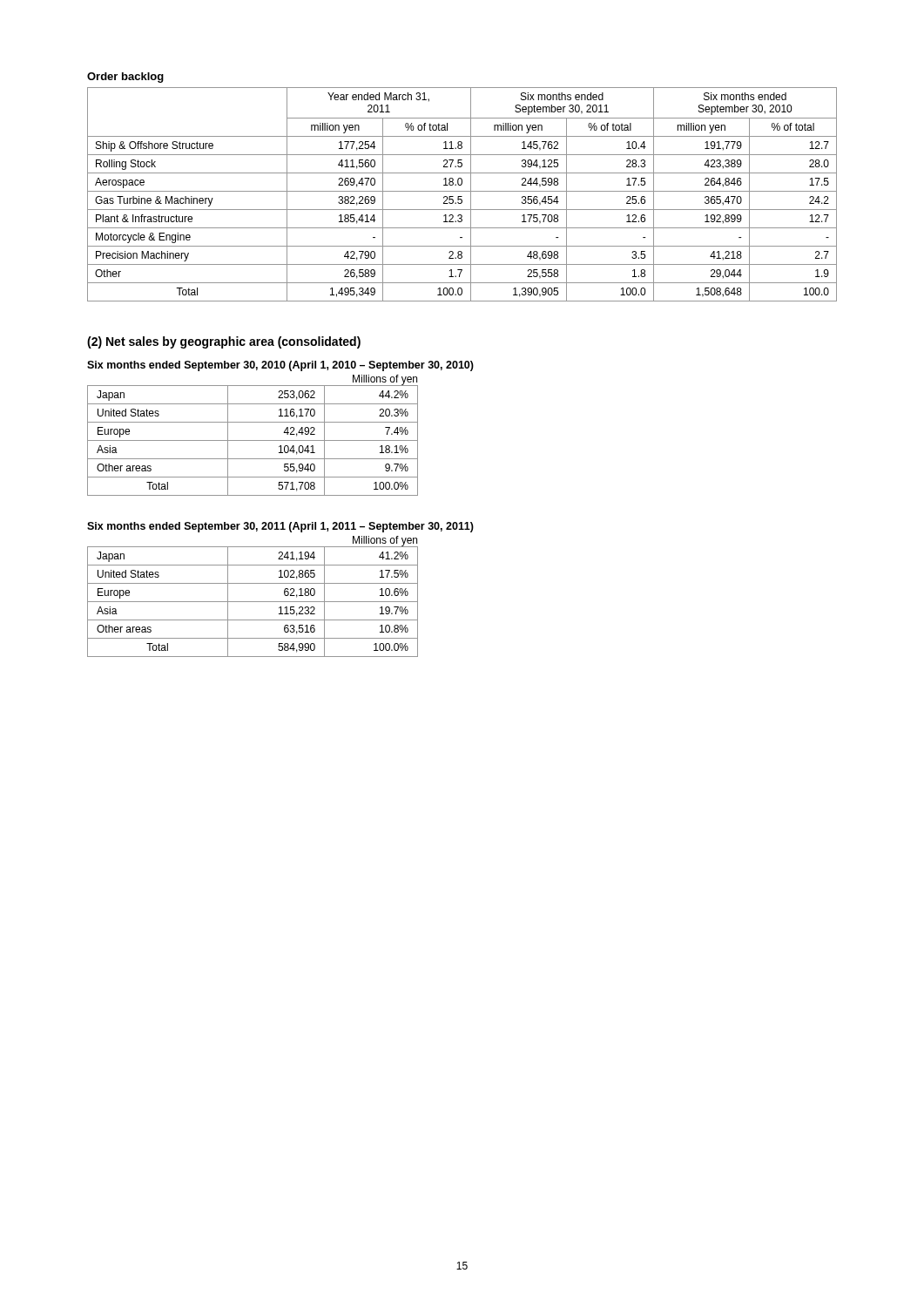Point to the text block starting "Six months ended September 30, 2011 (April 1,"
Viewport: 924px width, 1307px height.
pyautogui.click(x=280, y=526)
